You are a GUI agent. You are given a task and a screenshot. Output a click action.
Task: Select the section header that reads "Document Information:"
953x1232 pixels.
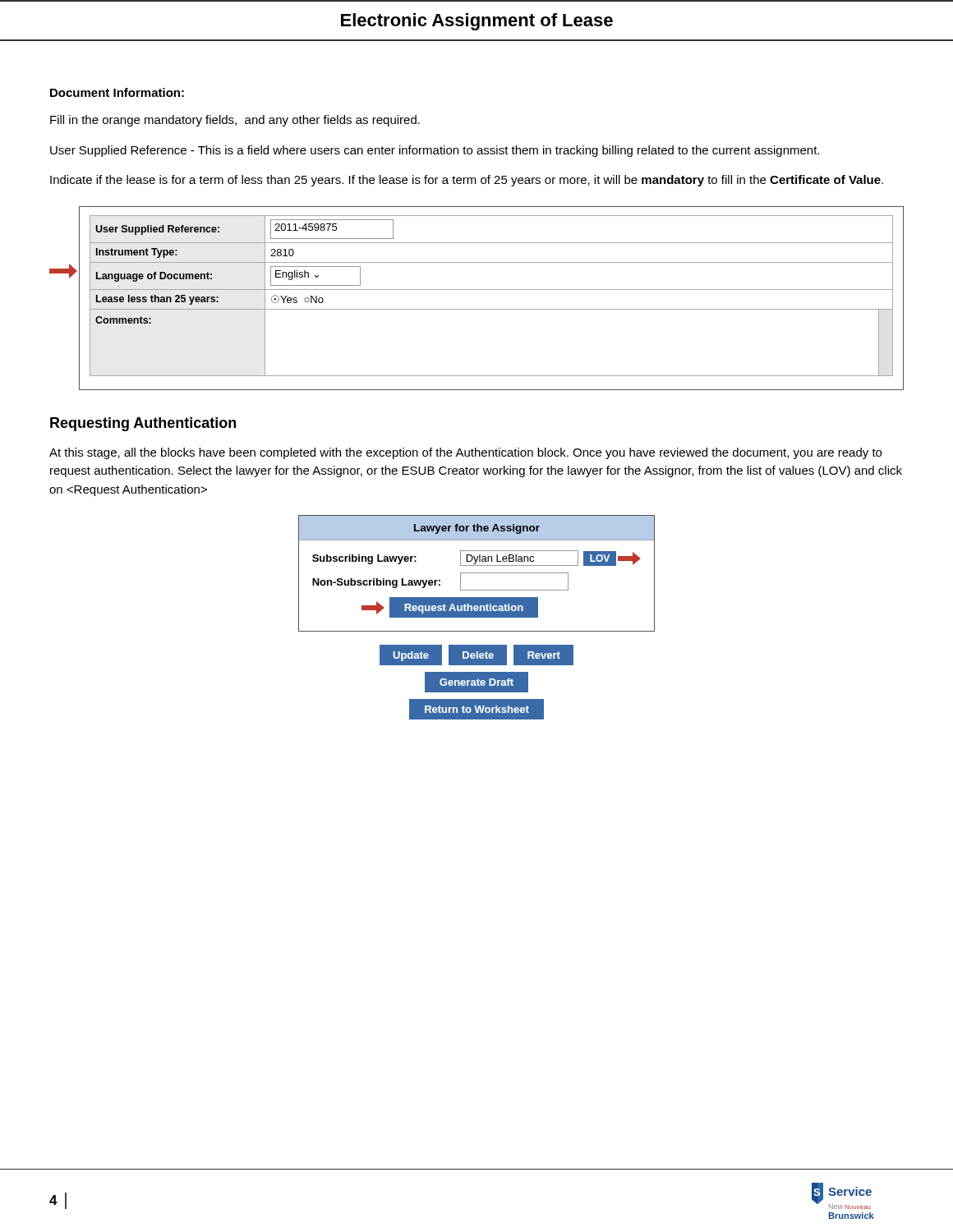click(x=117, y=92)
